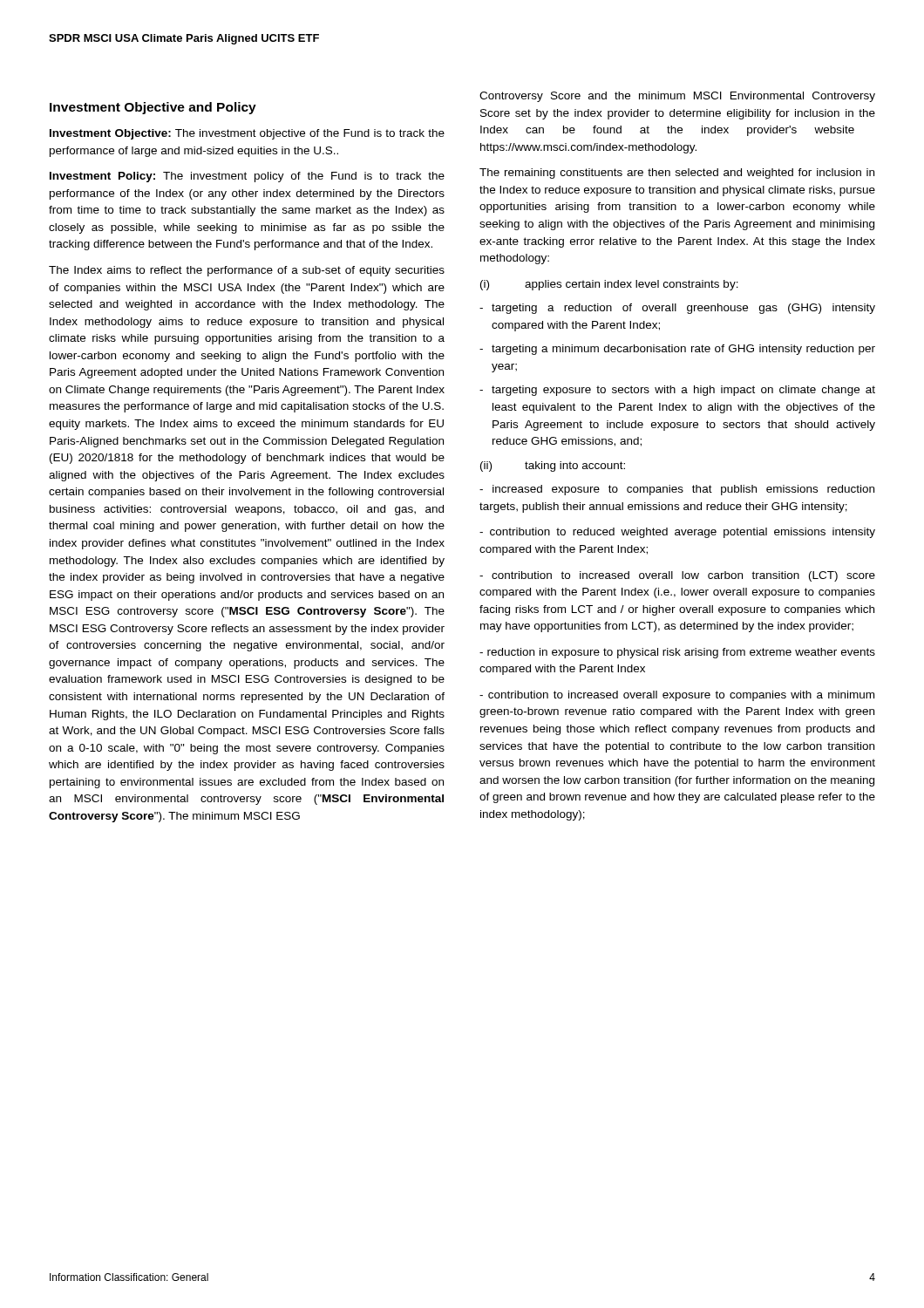Point to the text block starting "contribution to increased overall exposure to companies with"

(677, 754)
